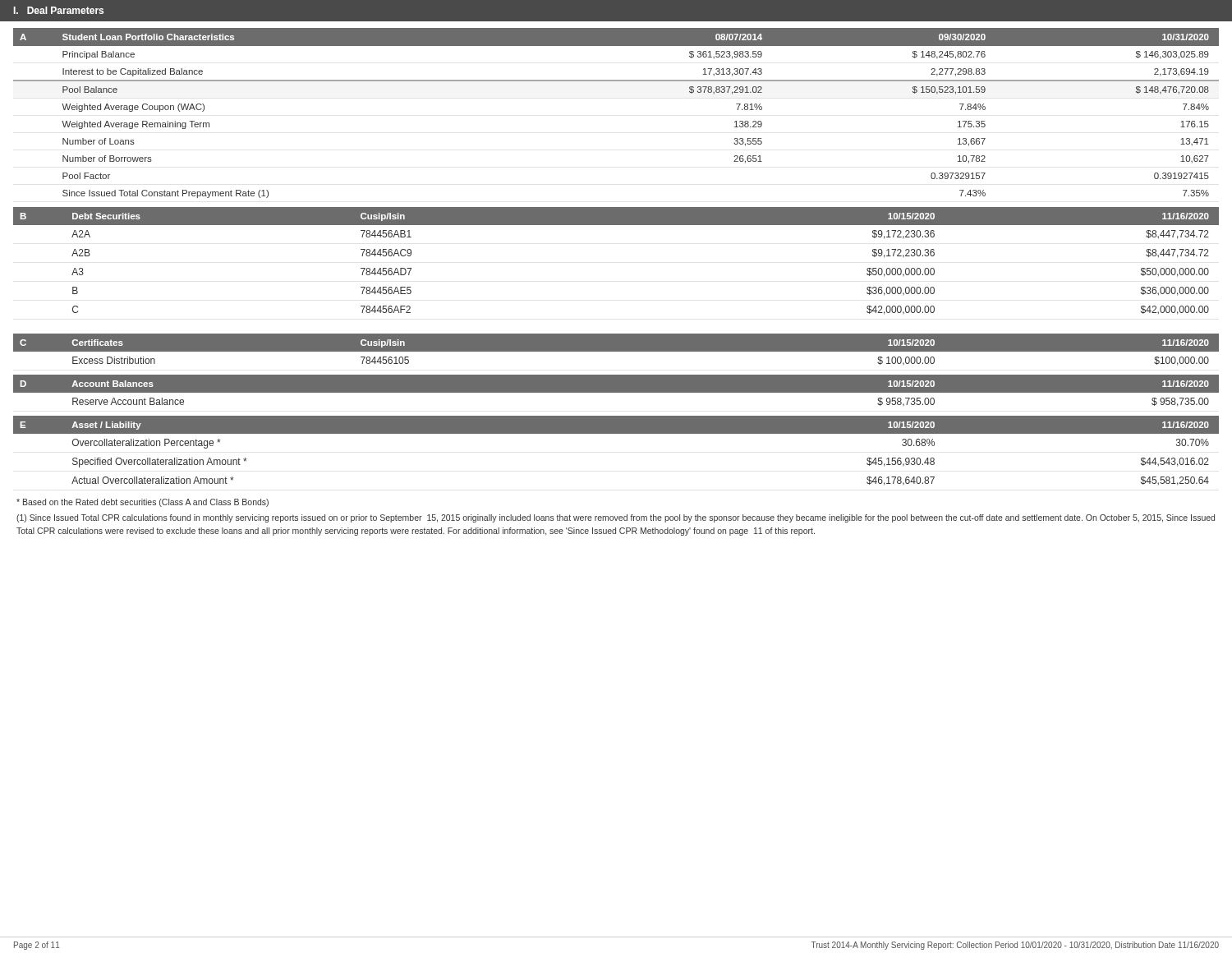Click on the table containing "Debt Securities"

[616, 268]
